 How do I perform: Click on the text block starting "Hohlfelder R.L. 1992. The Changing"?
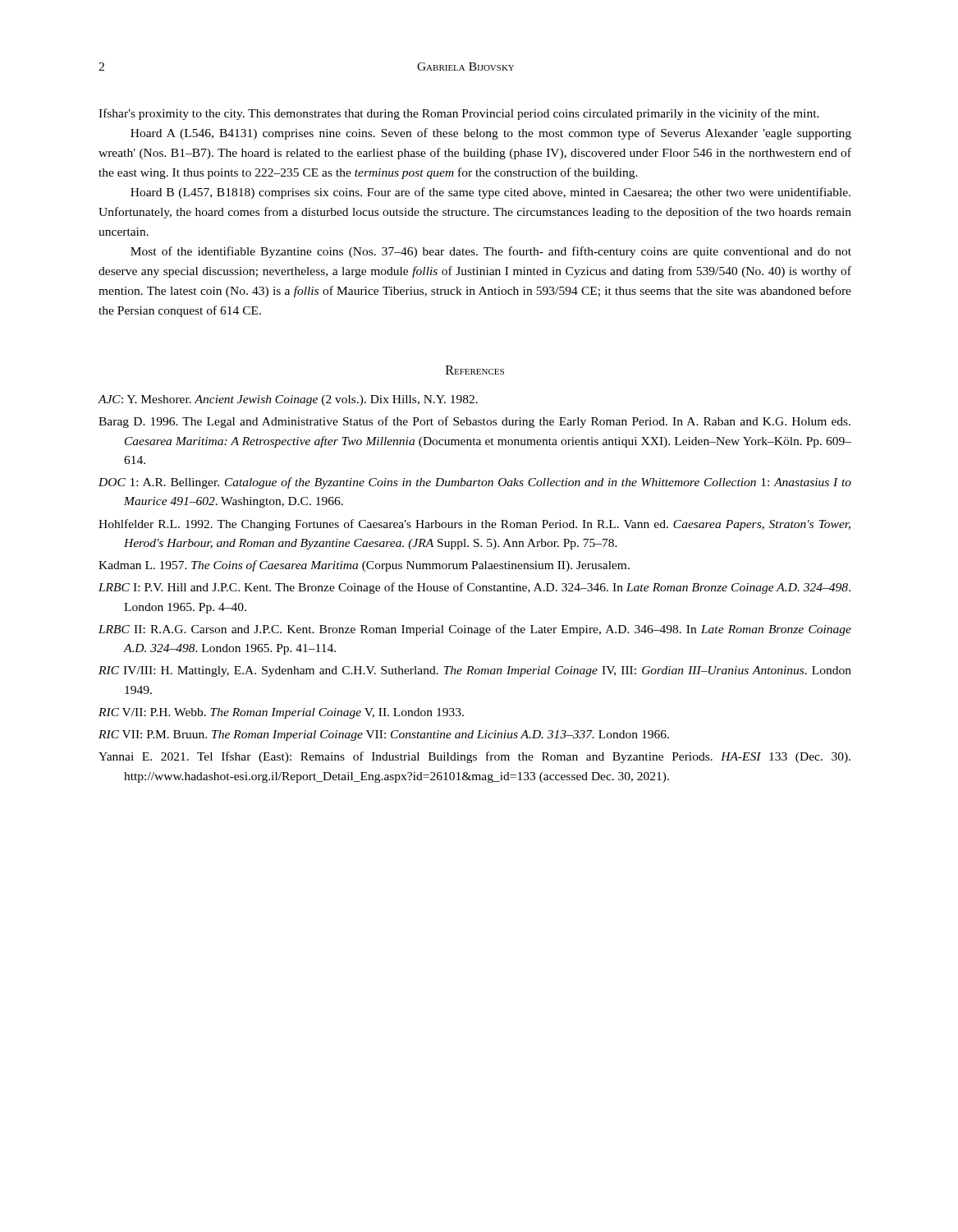(475, 533)
